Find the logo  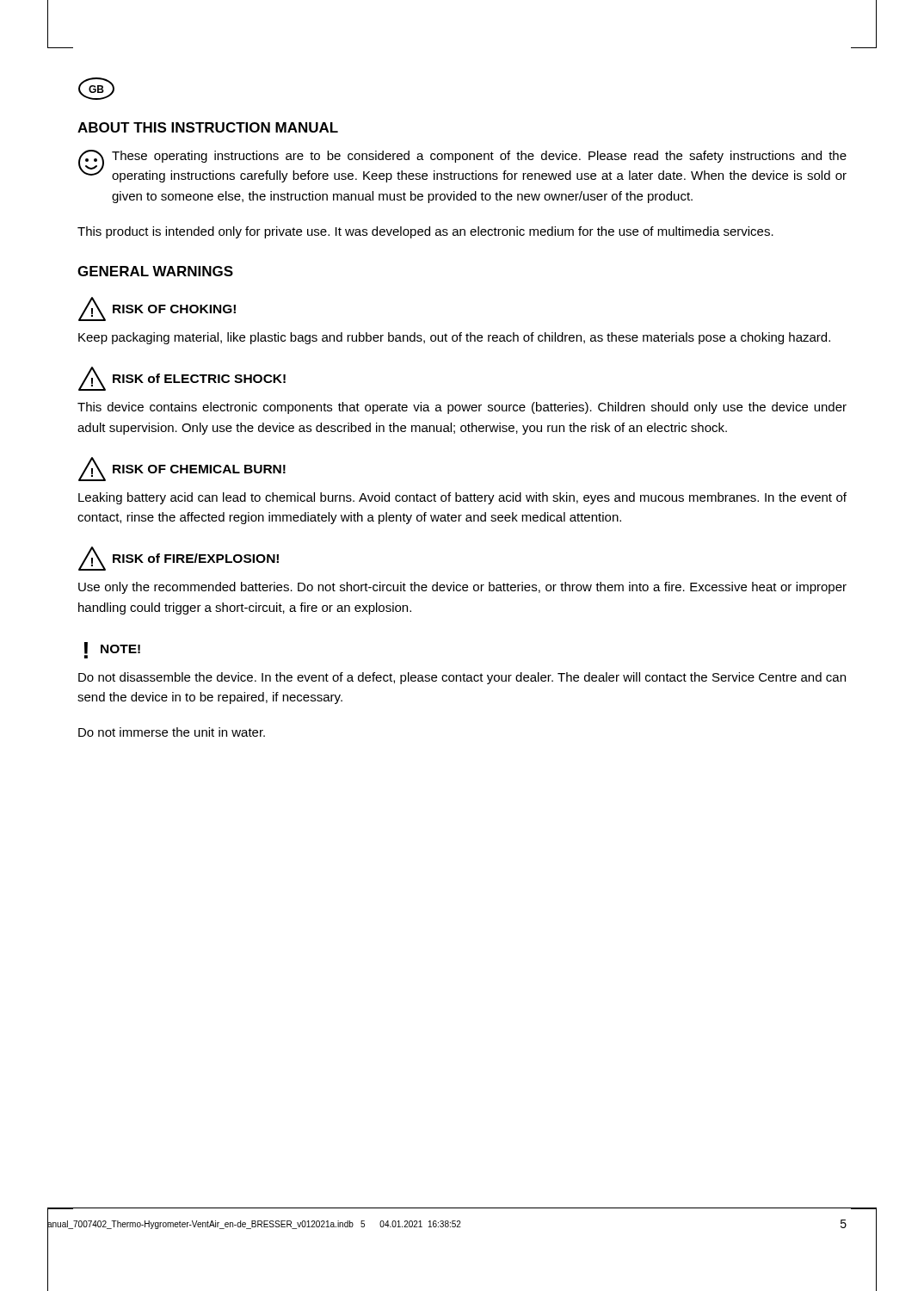[462, 90]
